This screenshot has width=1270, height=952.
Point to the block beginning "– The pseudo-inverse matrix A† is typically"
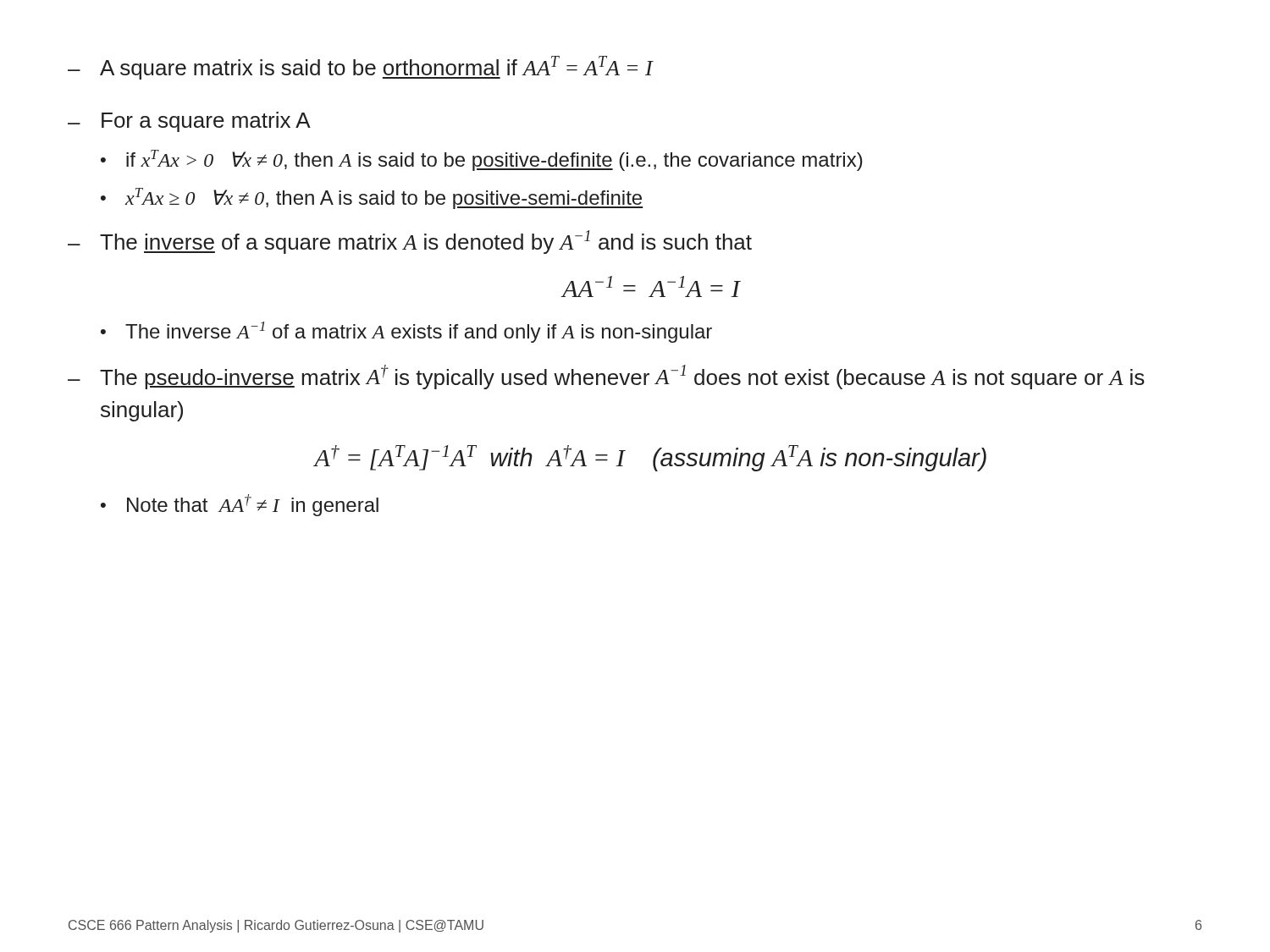pyautogui.click(x=635, y=444)
